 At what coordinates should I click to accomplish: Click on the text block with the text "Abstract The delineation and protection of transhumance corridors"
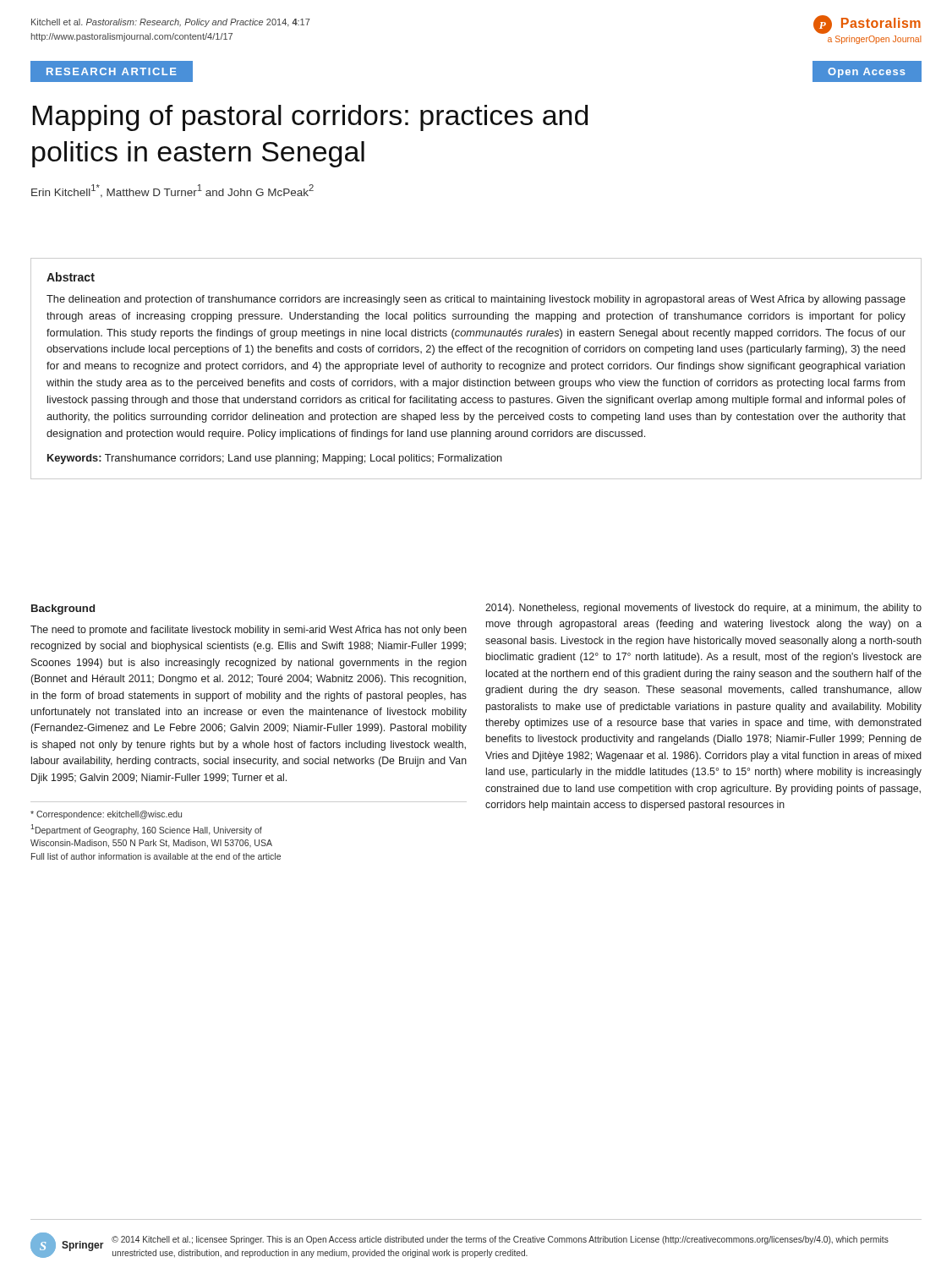(476, 368)
